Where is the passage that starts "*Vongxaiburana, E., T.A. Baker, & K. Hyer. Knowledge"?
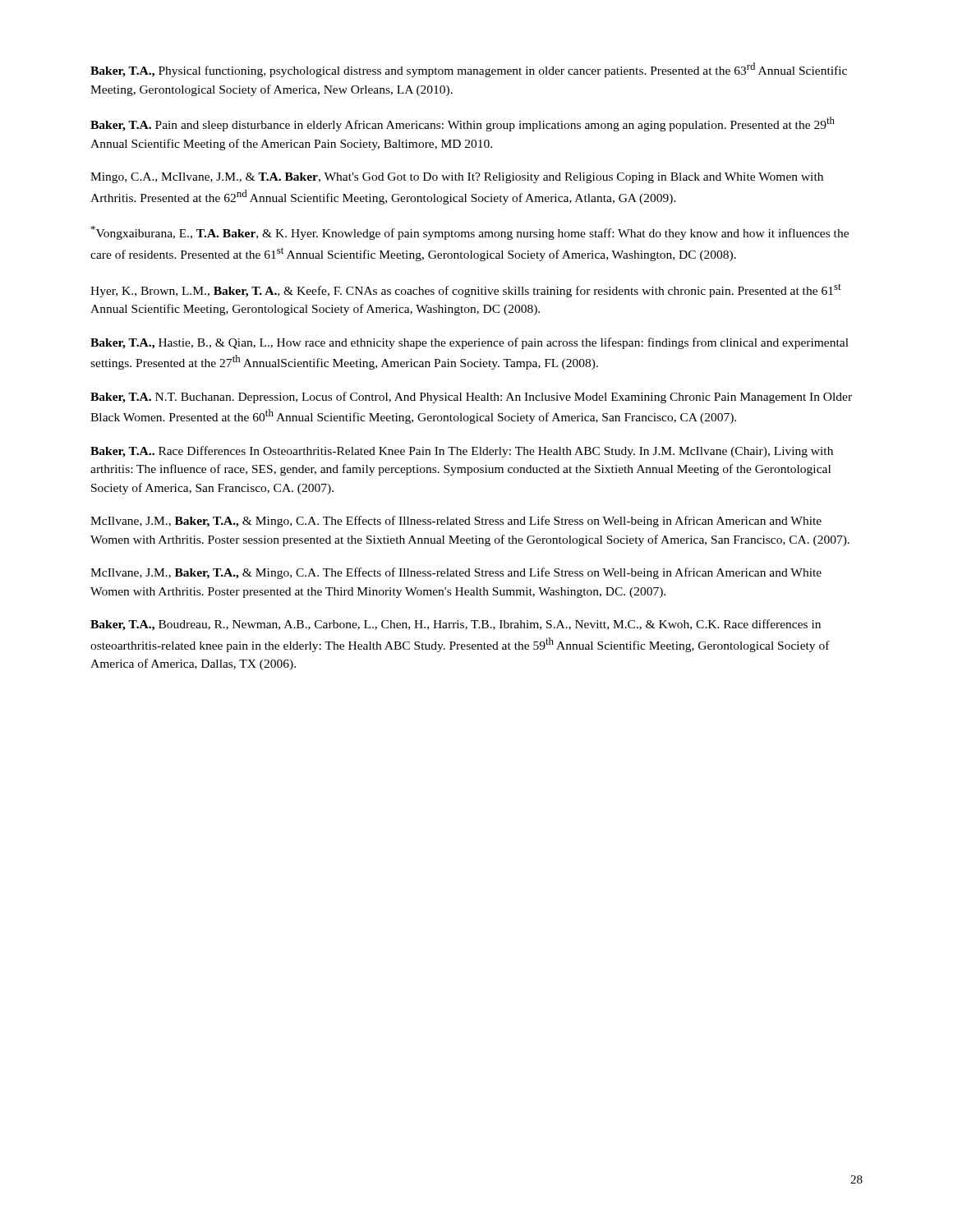Screen dimensions: 1232x953 470,242
